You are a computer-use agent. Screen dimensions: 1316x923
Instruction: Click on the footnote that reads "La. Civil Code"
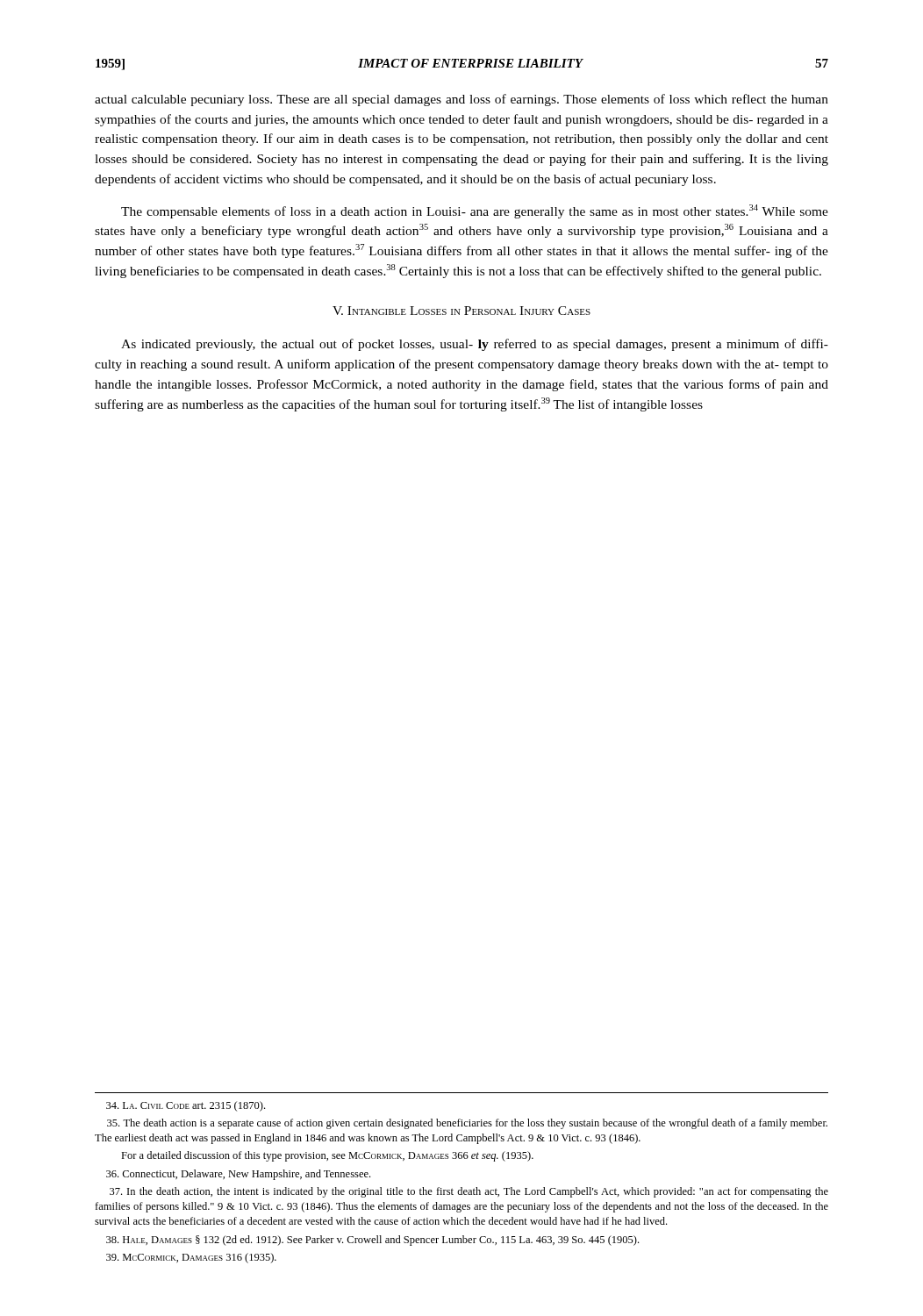pyautogui.click(x=180, y=1105)
